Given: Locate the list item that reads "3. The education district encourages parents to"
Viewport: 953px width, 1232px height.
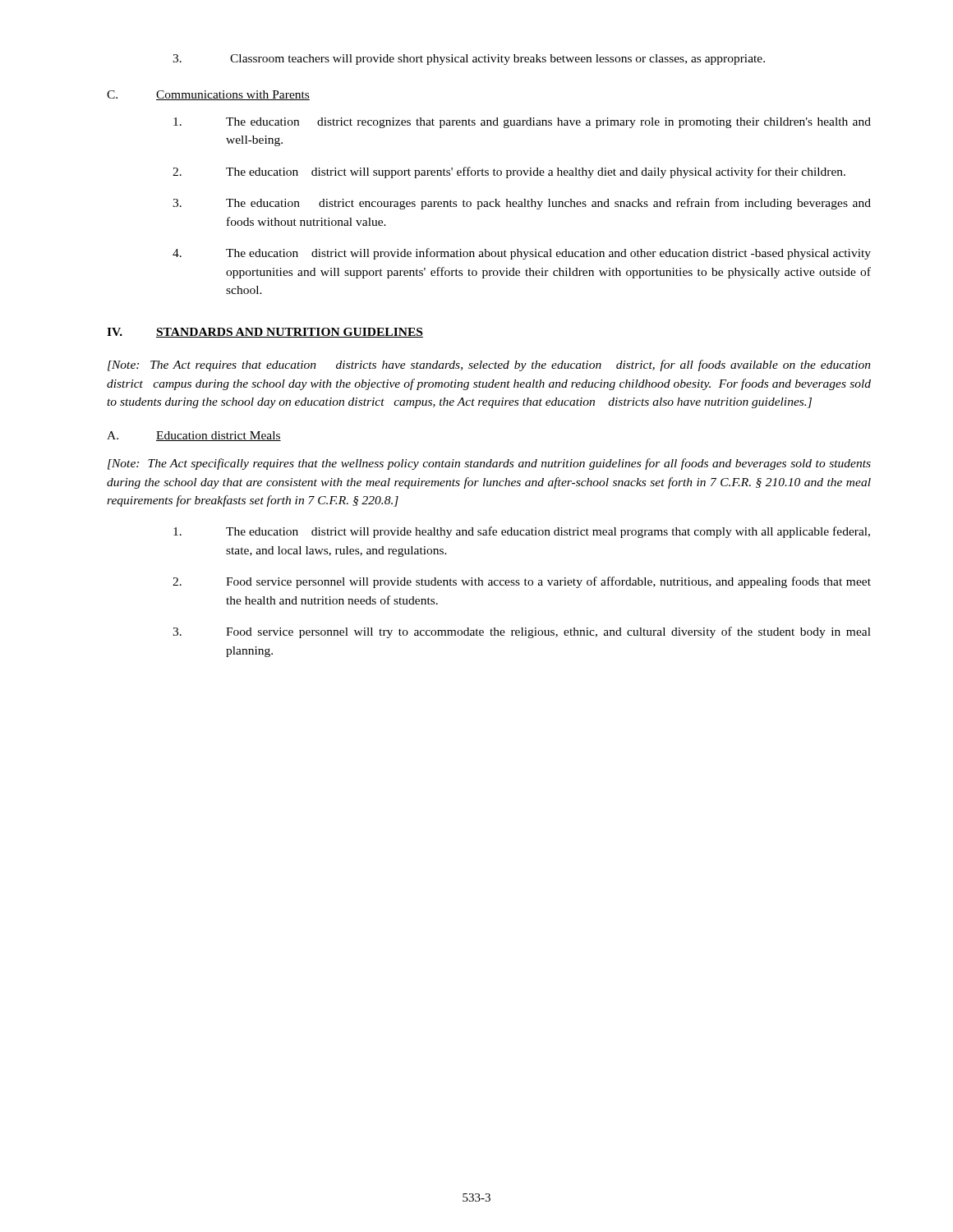Looking at the screenshot, I should point(522,213).
